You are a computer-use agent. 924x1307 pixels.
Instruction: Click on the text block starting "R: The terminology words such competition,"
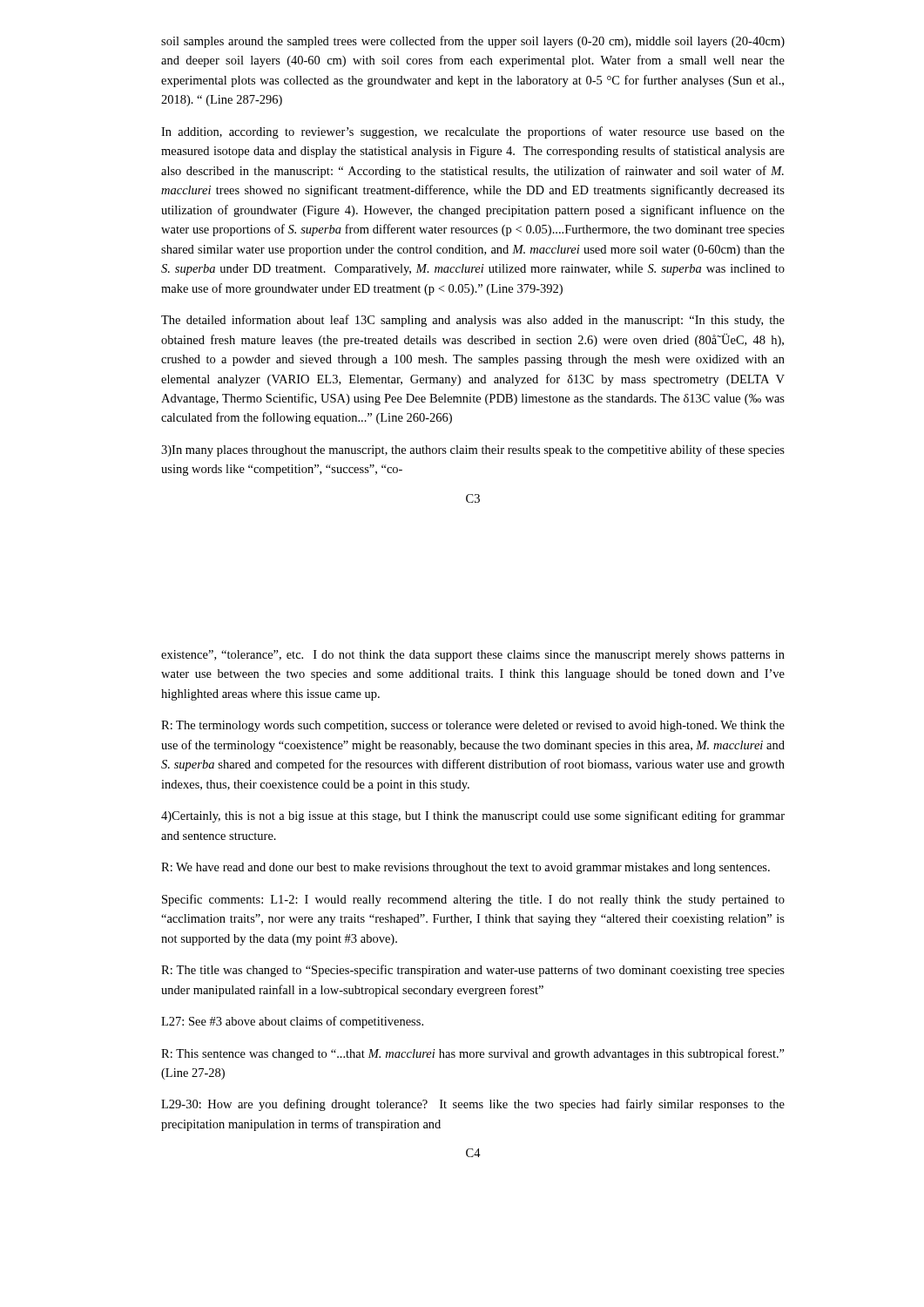473,755
